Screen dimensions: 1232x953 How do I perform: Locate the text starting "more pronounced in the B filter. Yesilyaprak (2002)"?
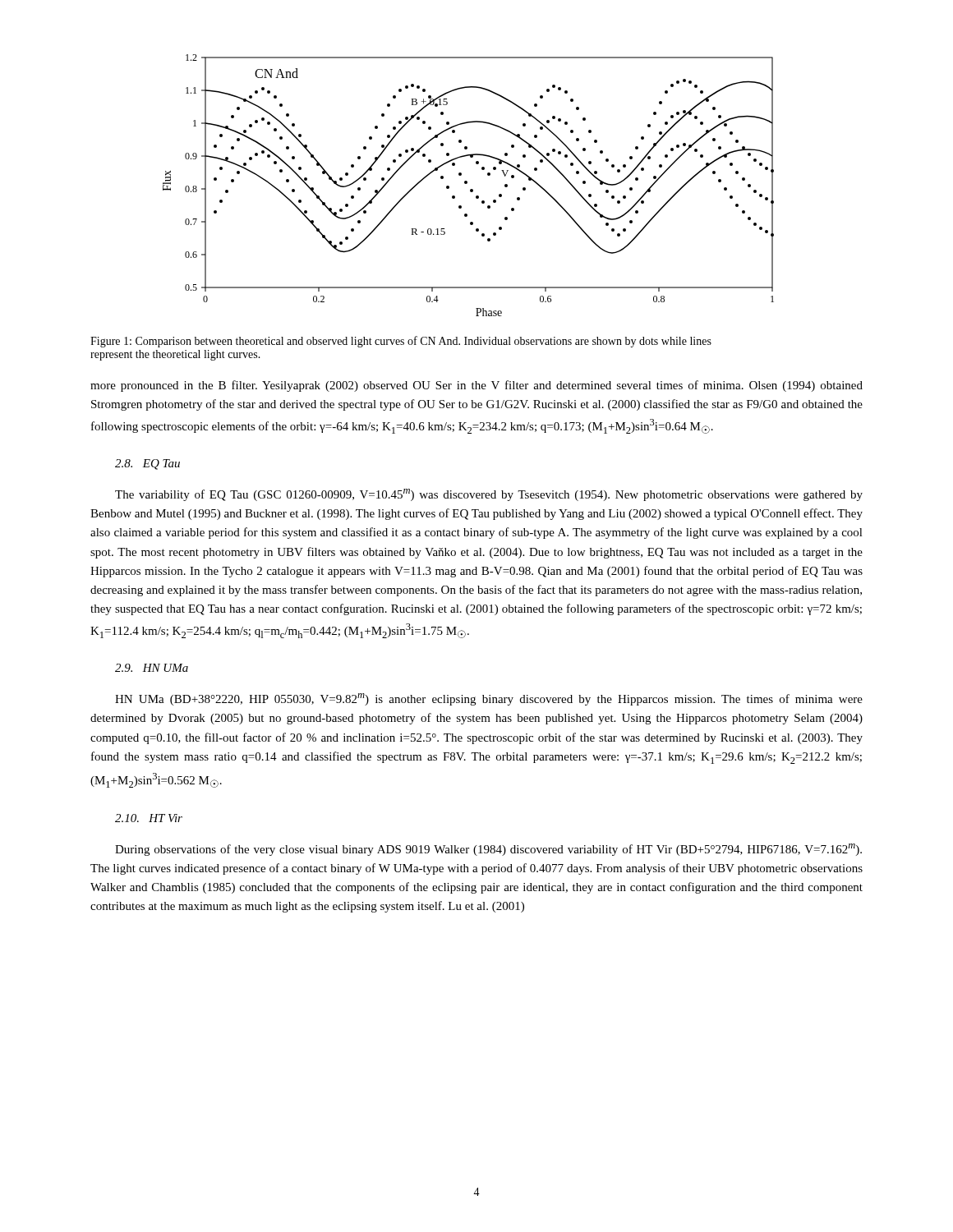[x=476, y=407]
